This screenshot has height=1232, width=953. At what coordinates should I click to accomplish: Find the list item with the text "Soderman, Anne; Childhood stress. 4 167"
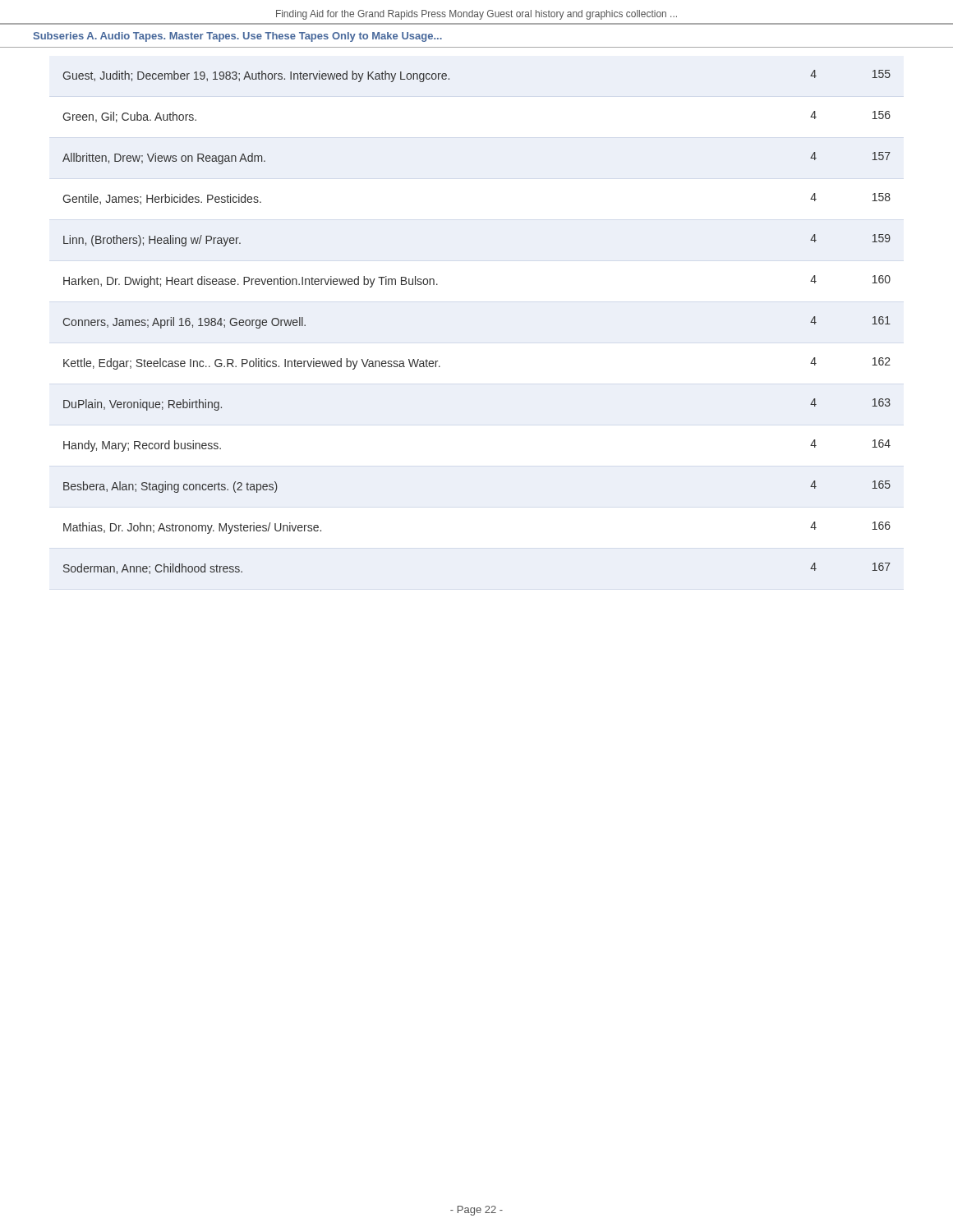click(150, 567)
